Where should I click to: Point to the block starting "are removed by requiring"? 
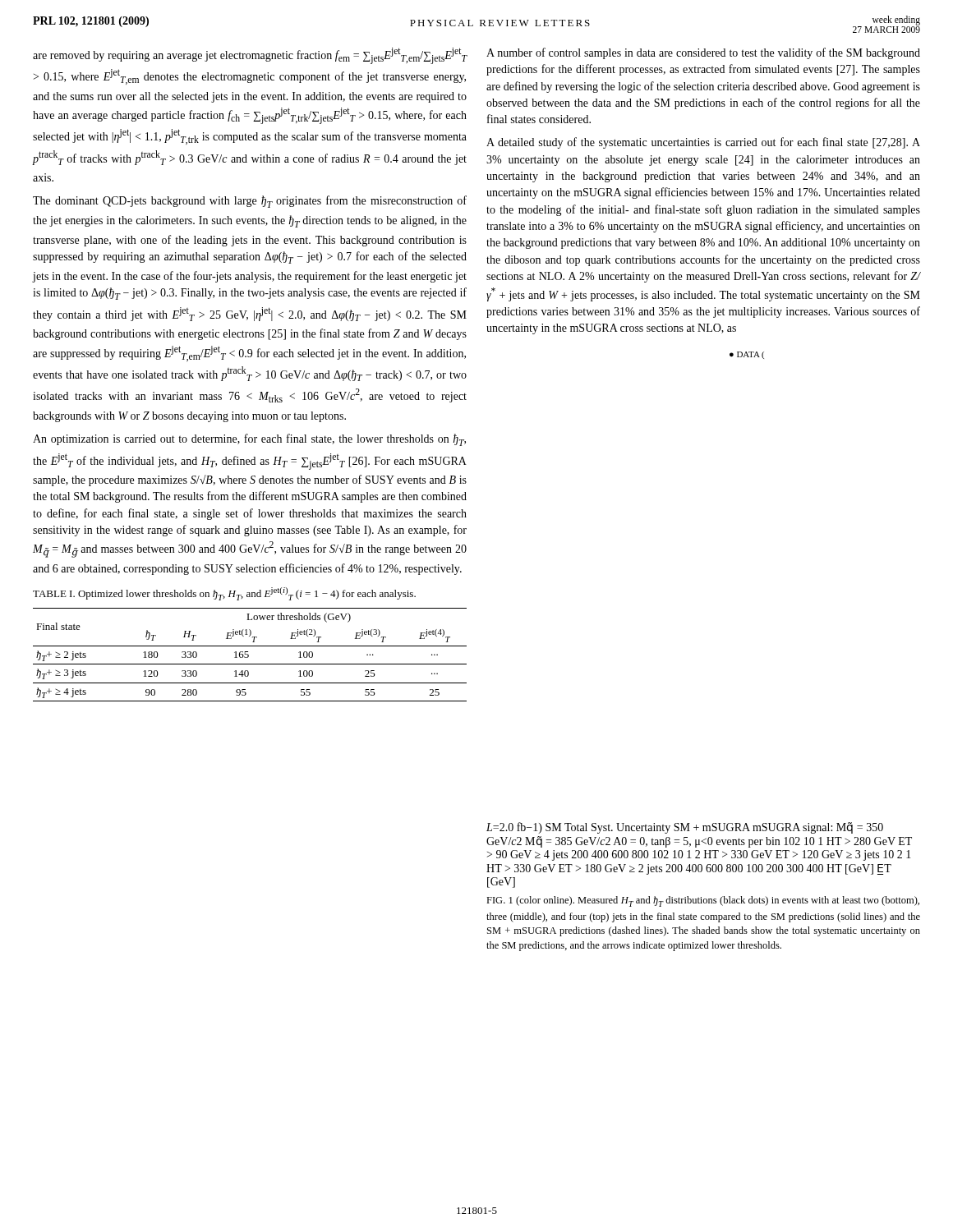coord(250,311)
